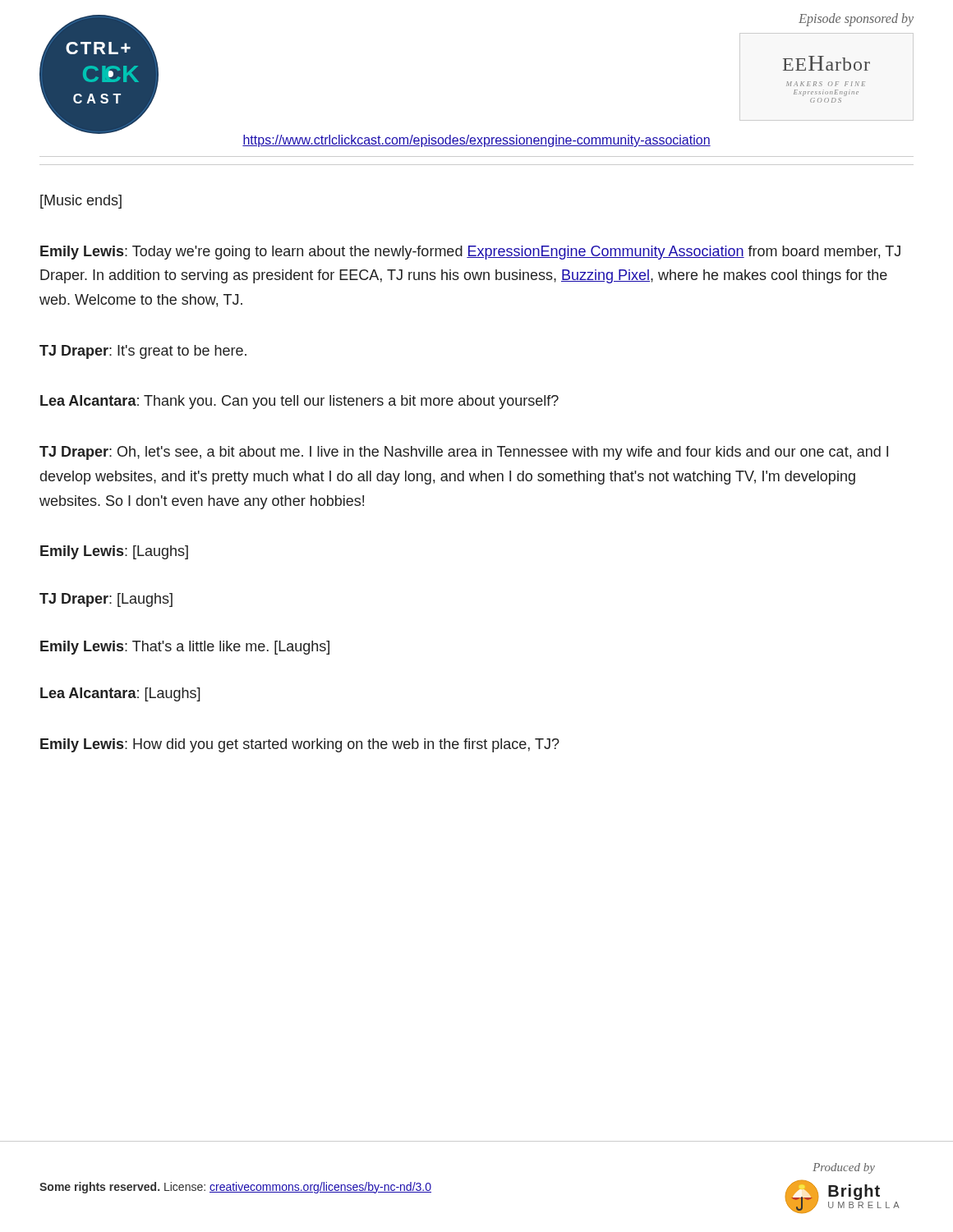Click on the text that reads "Emily Lewis: [Laughs]"
Image resolution: width=953 pixels, height=1232 pixels.
[x=114, y=551]
